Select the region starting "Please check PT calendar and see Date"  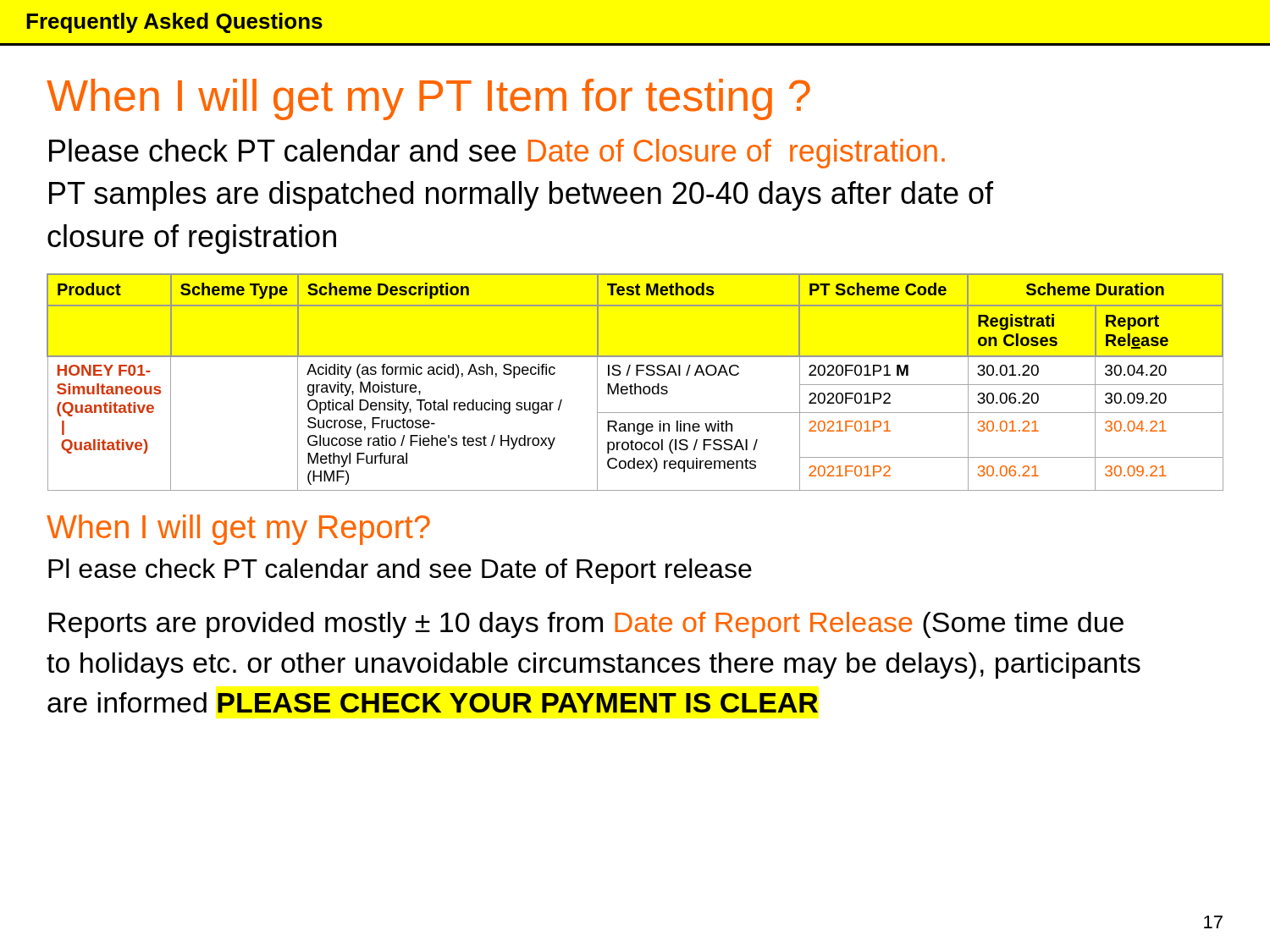(x=520, y=194)
